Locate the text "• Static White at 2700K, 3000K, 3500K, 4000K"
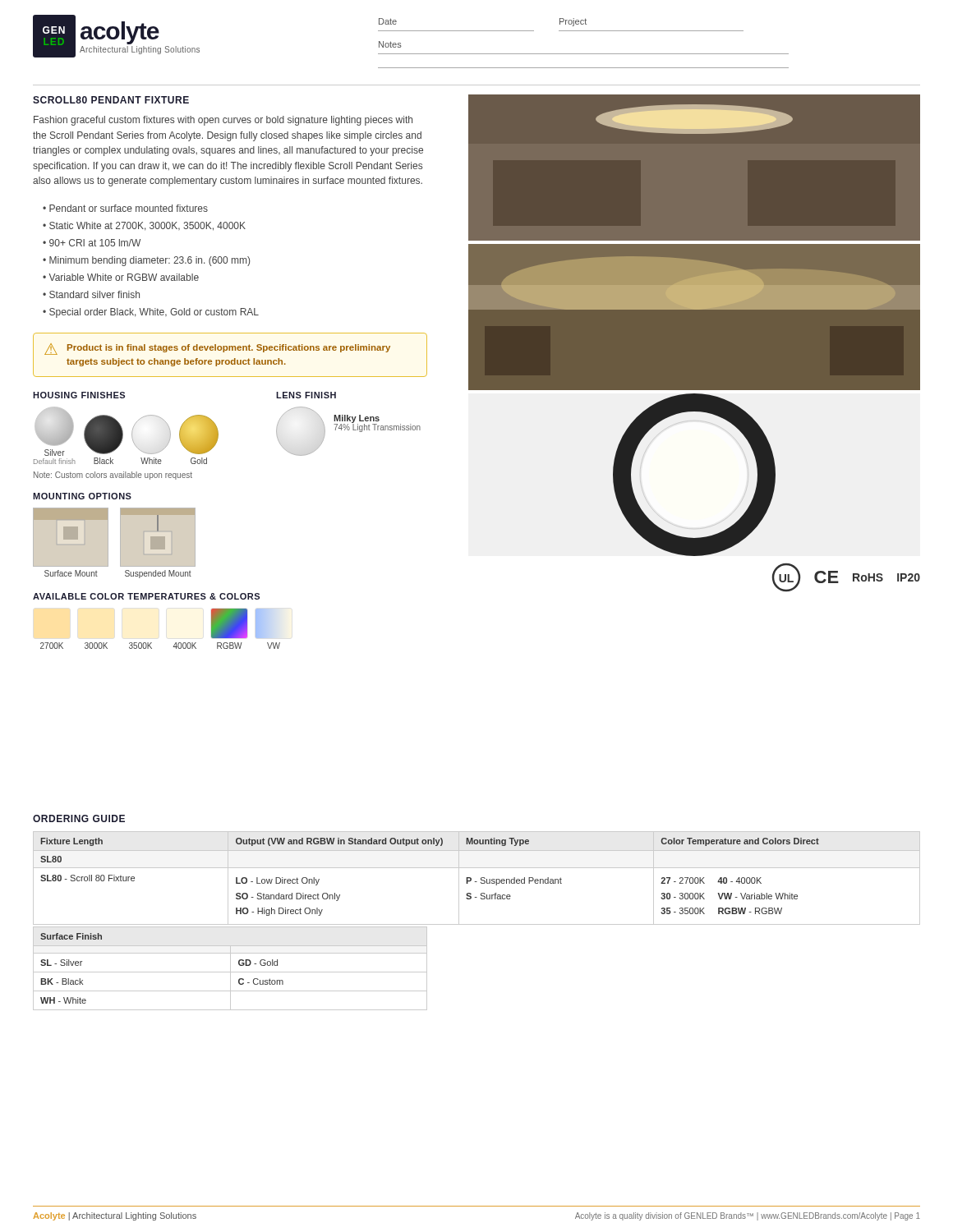 (144, 226)
